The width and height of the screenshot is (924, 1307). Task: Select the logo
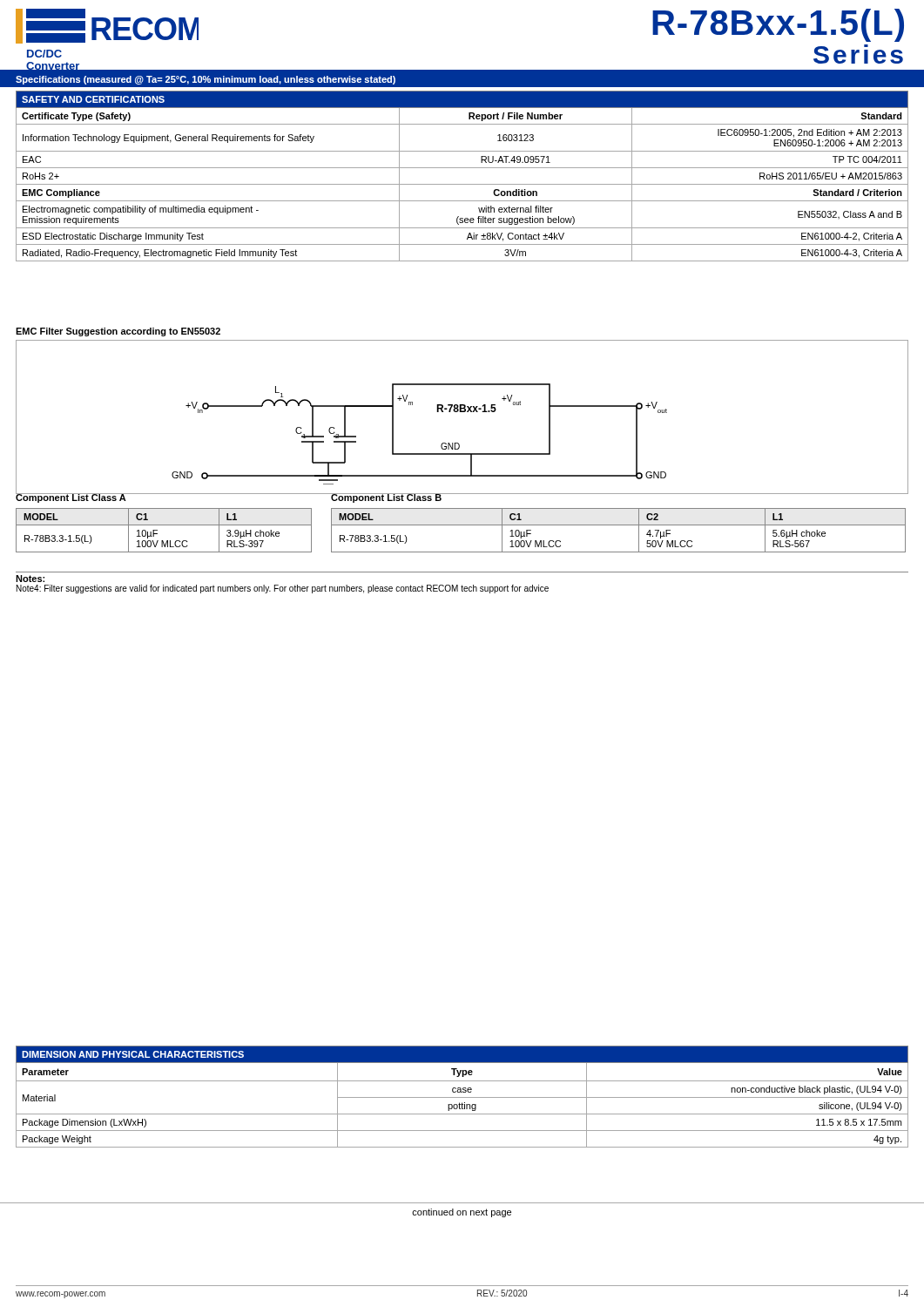click(107, 38)
